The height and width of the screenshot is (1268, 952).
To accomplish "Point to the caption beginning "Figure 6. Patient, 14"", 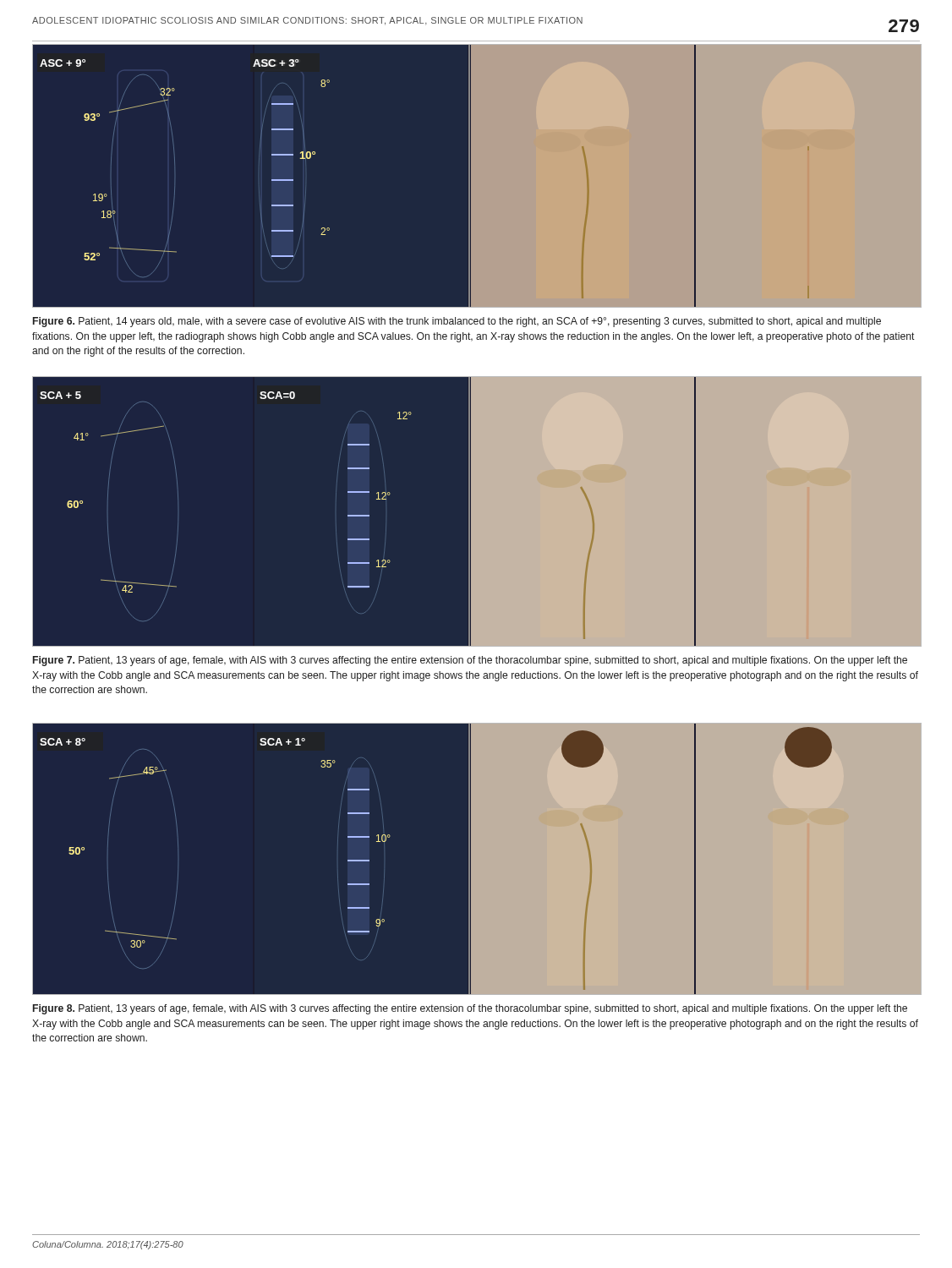I will click(x=476, y=337).
